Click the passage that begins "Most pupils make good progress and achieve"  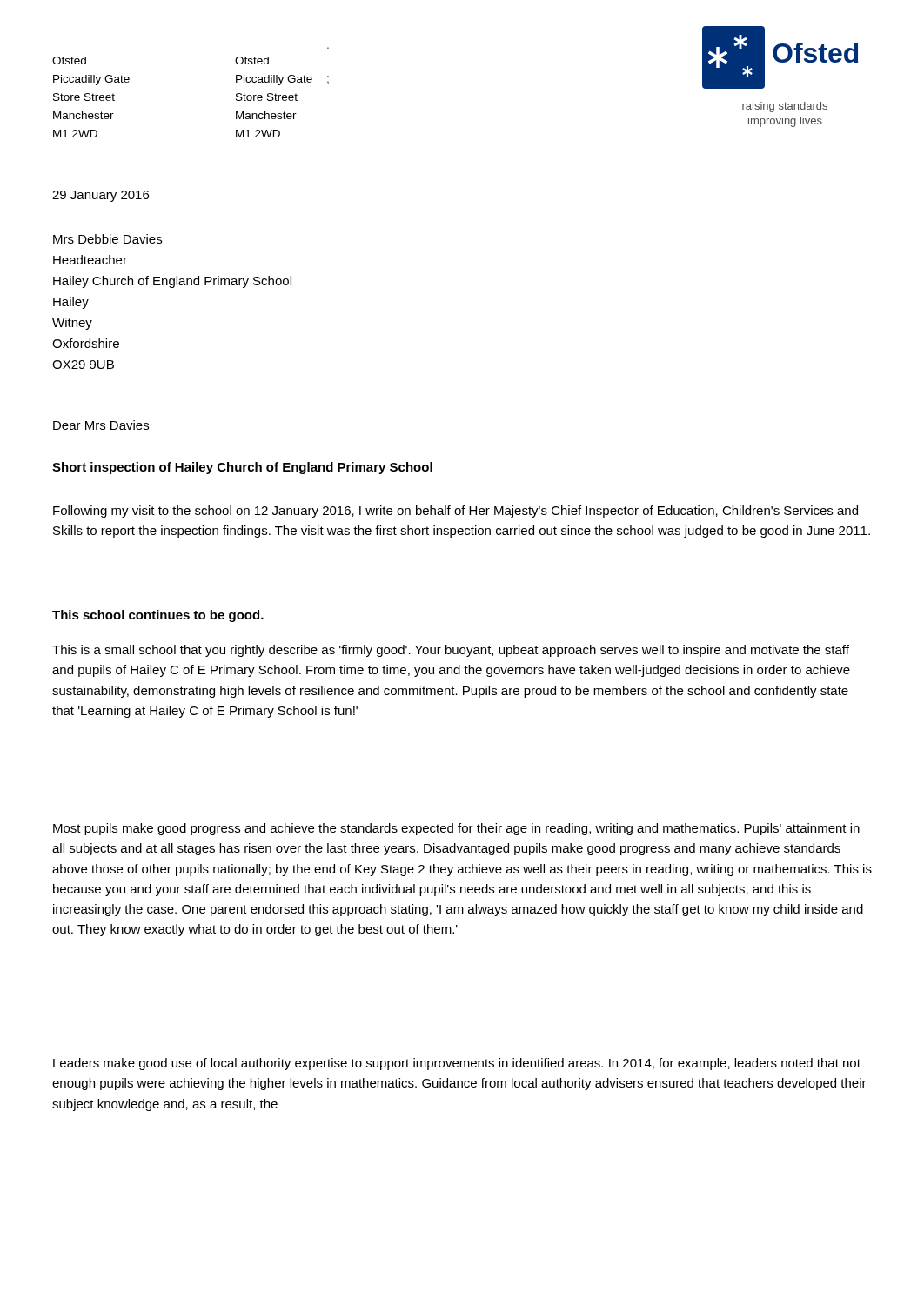(x=462, y=878)
